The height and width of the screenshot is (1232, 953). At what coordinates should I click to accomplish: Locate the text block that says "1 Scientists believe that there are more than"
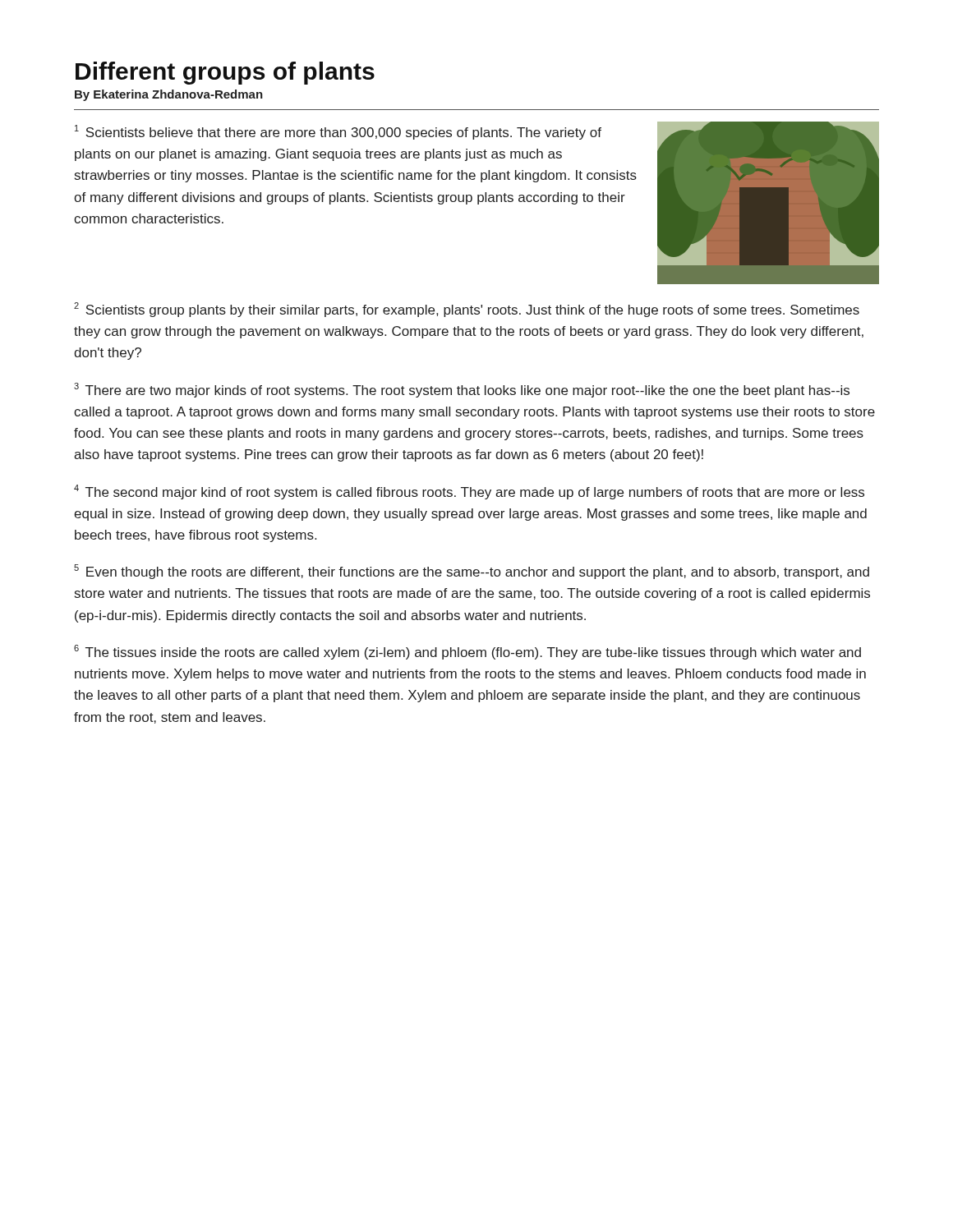[x=355, y=175]
